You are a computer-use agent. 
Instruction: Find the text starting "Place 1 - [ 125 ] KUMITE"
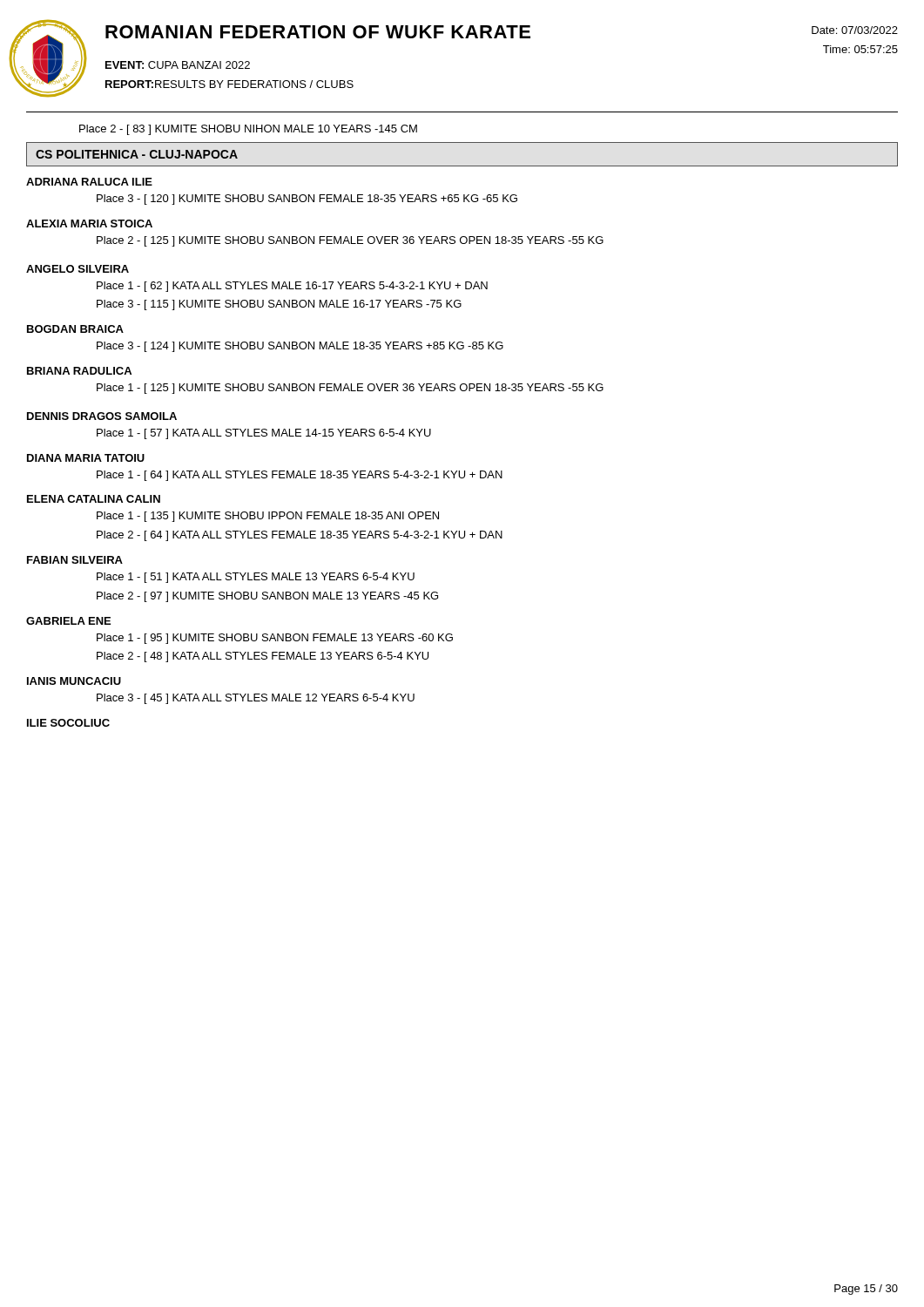350,387
